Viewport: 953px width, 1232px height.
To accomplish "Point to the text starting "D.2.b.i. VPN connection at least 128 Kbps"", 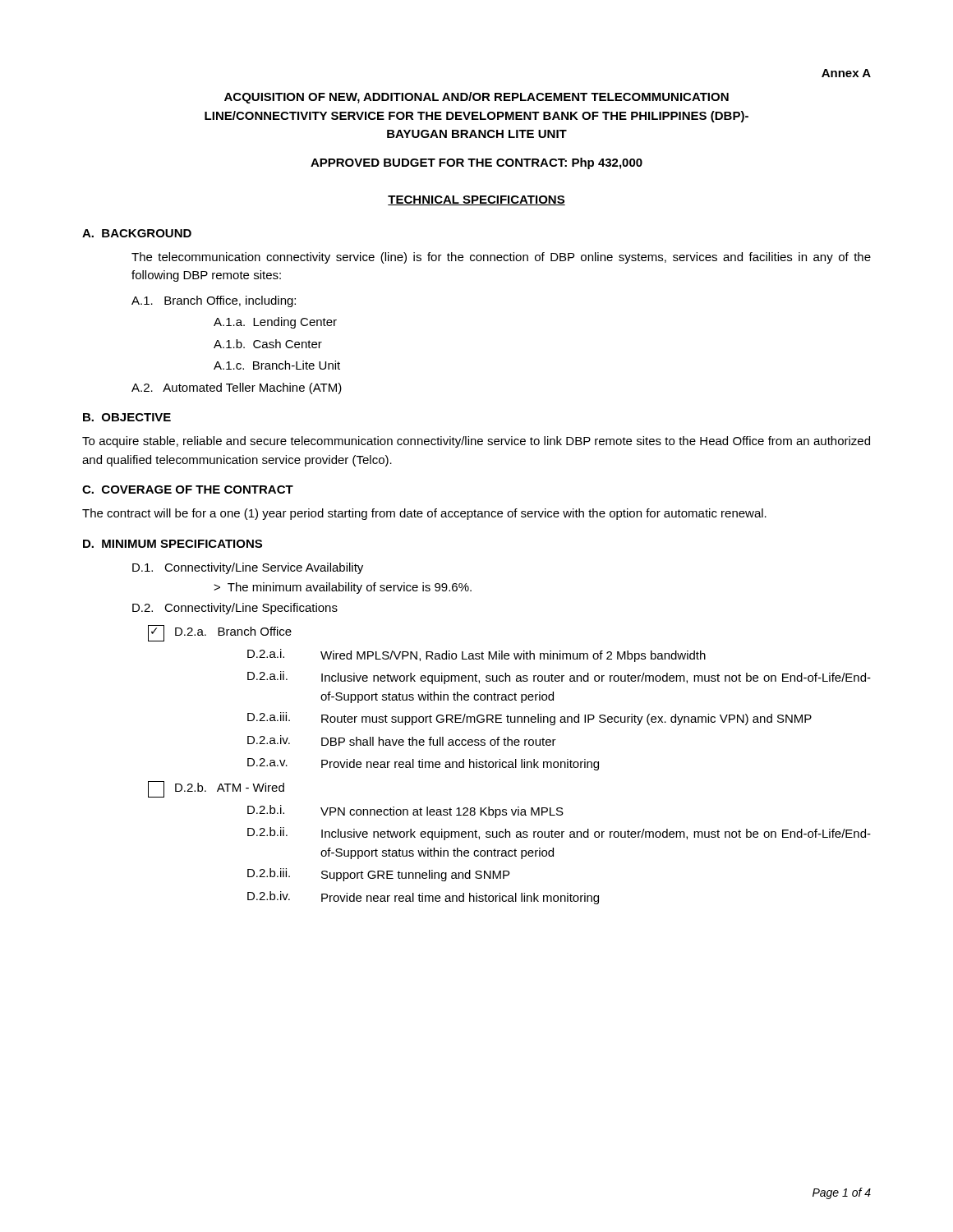I will pos(559,811).
